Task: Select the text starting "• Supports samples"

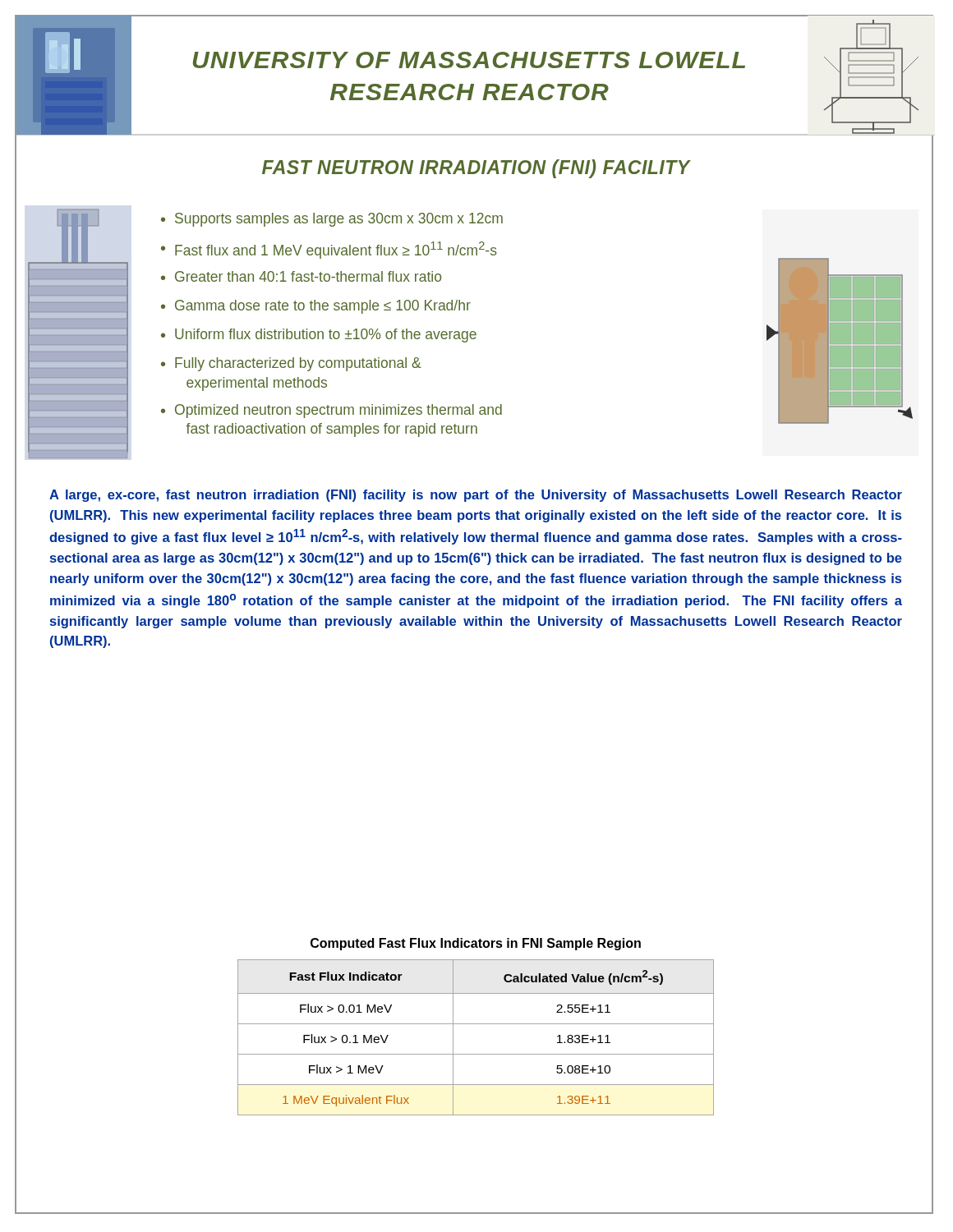Action: click(x=332, y=220)
